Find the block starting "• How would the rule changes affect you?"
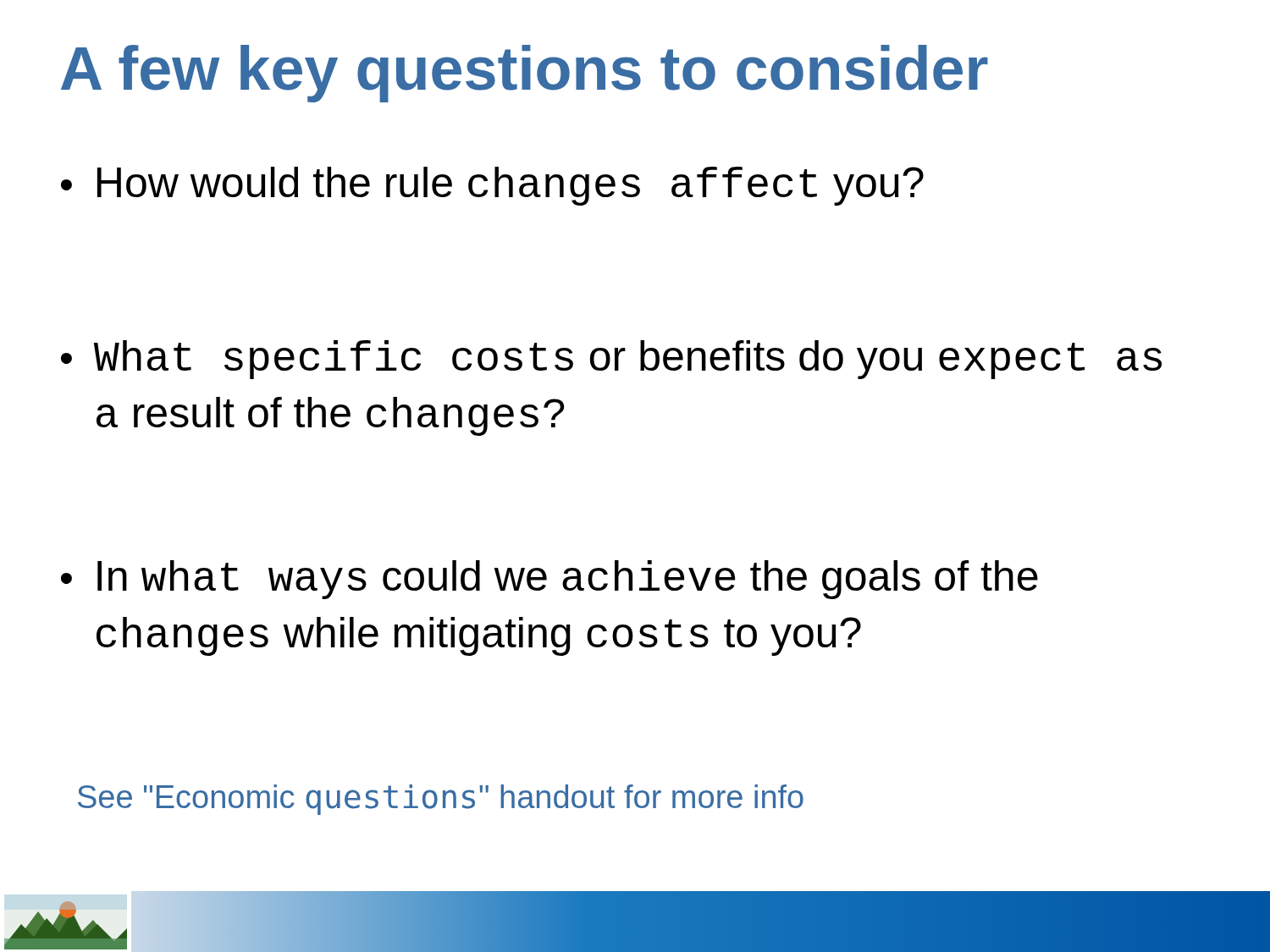1270x952 pixels. tap(635, 185)
